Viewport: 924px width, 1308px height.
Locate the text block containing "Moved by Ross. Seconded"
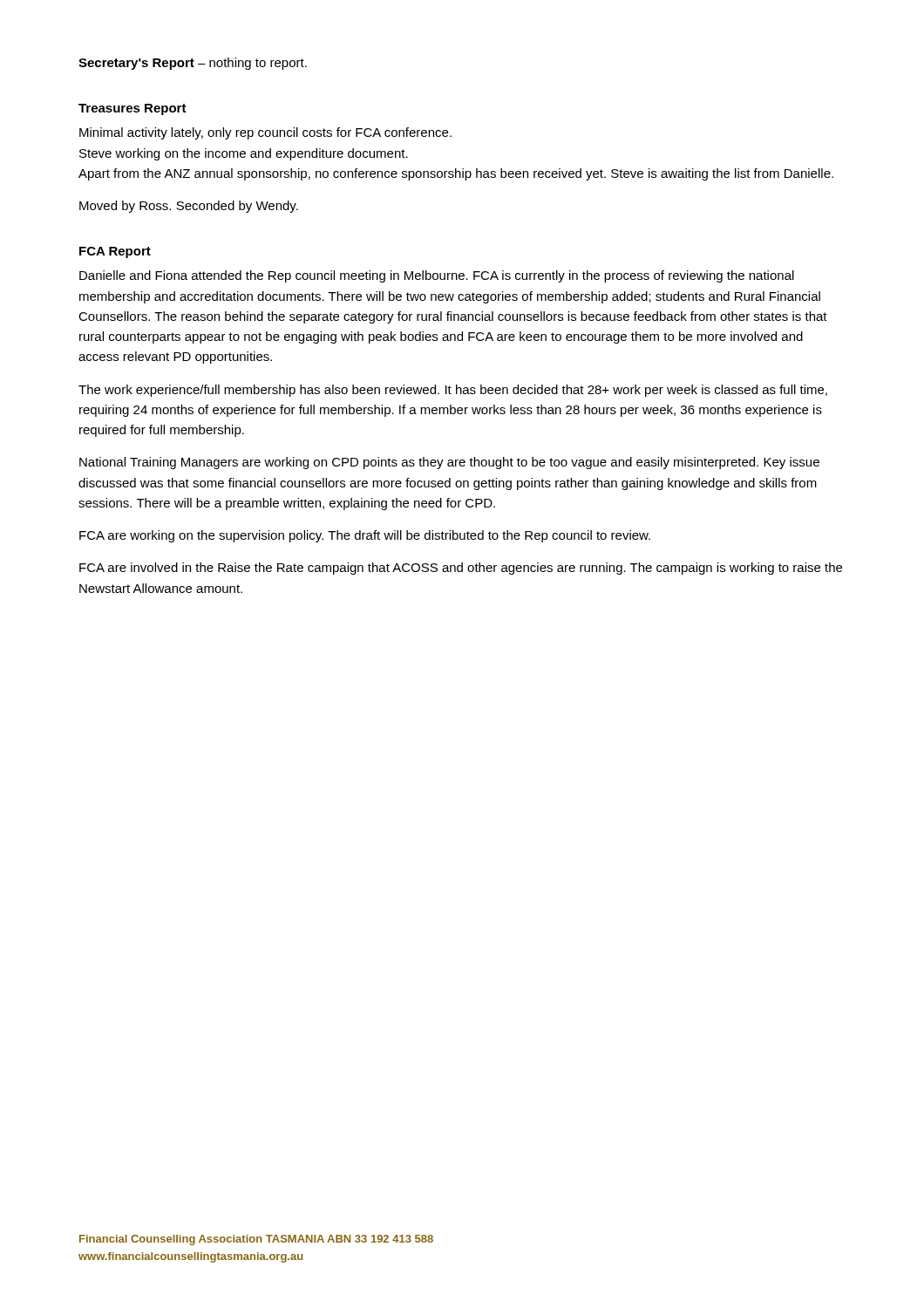point(189,205)
